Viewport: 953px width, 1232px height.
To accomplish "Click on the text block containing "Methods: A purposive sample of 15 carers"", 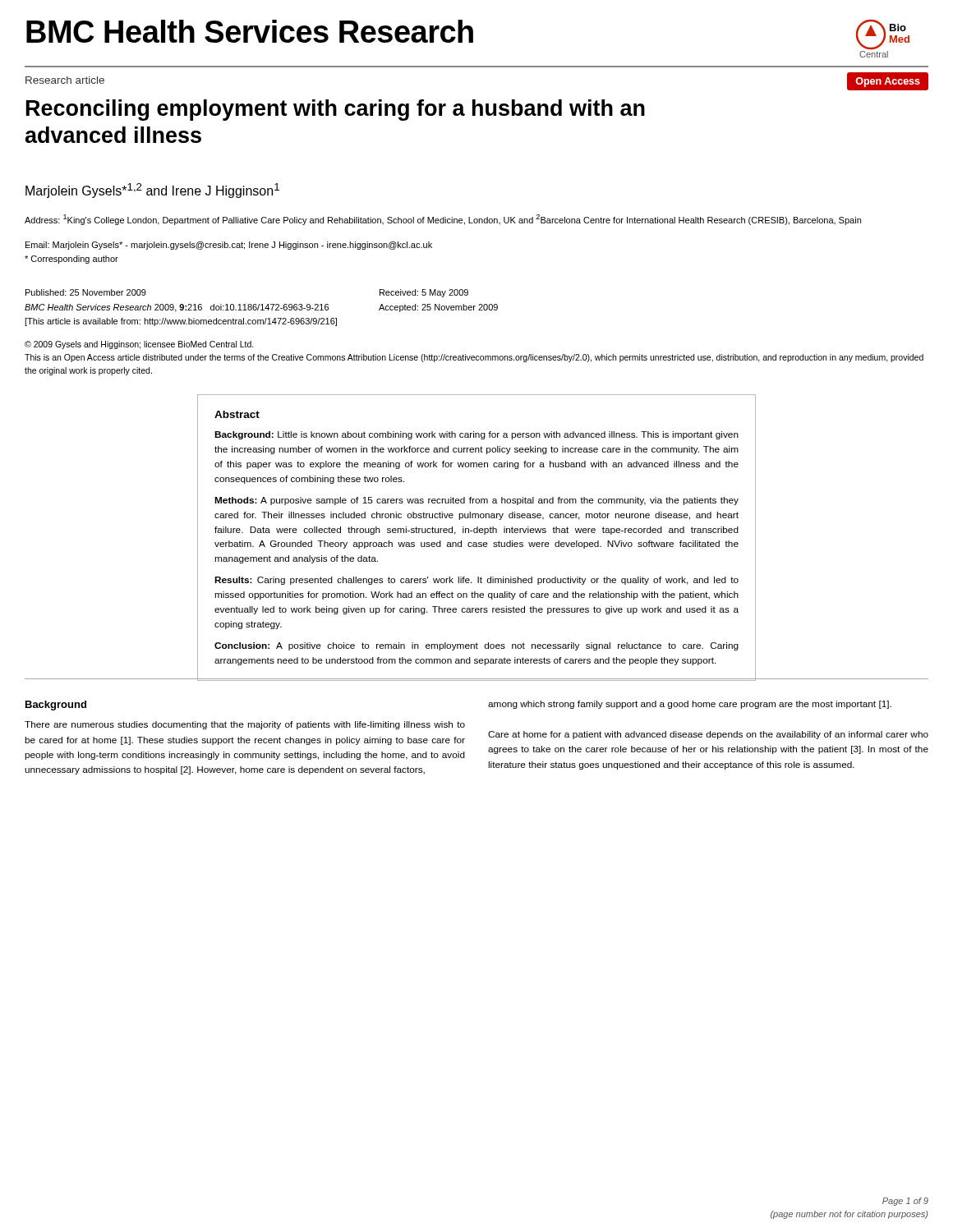I will [x=476, y=529].
